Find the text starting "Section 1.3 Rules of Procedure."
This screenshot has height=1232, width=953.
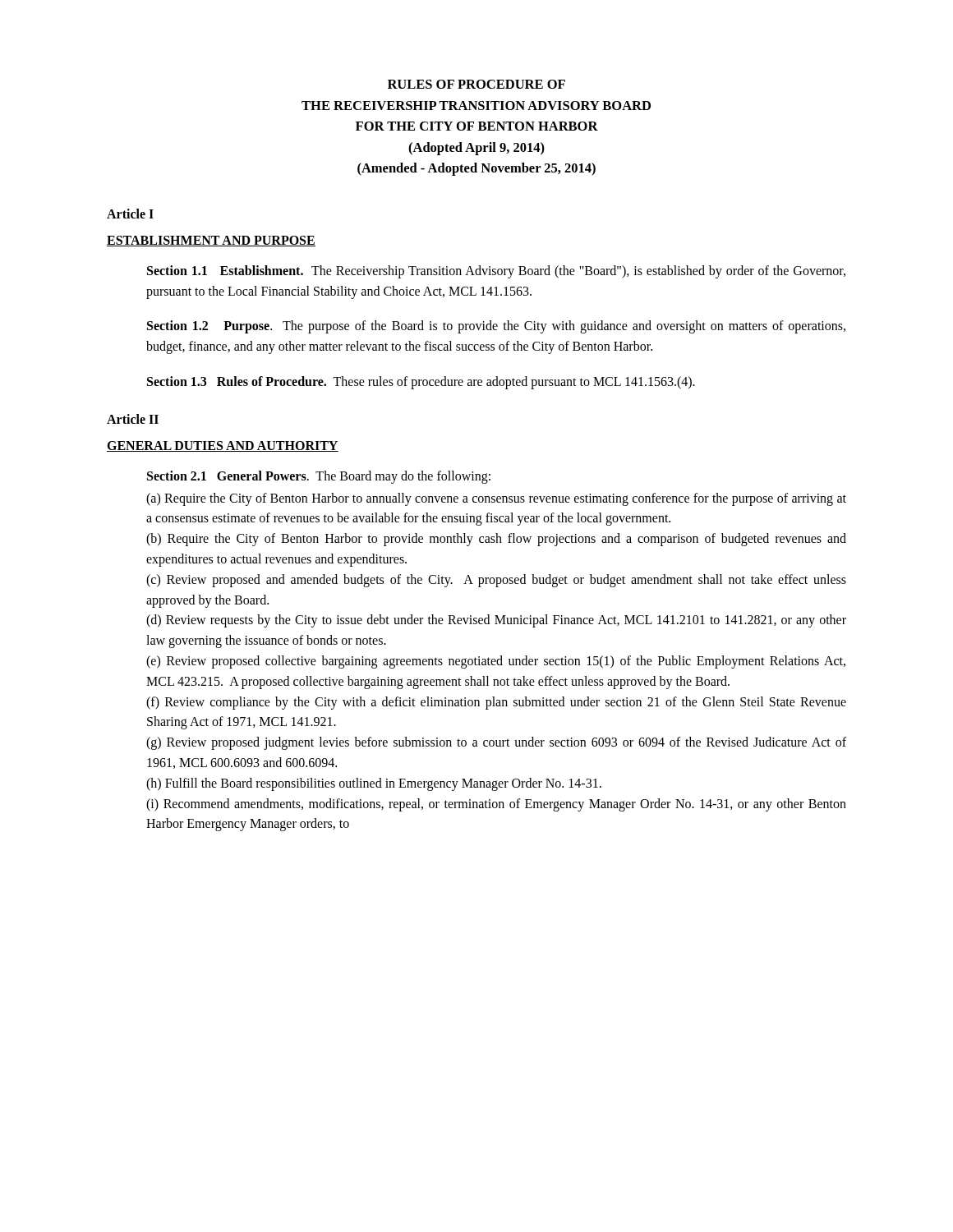(421, 381)
